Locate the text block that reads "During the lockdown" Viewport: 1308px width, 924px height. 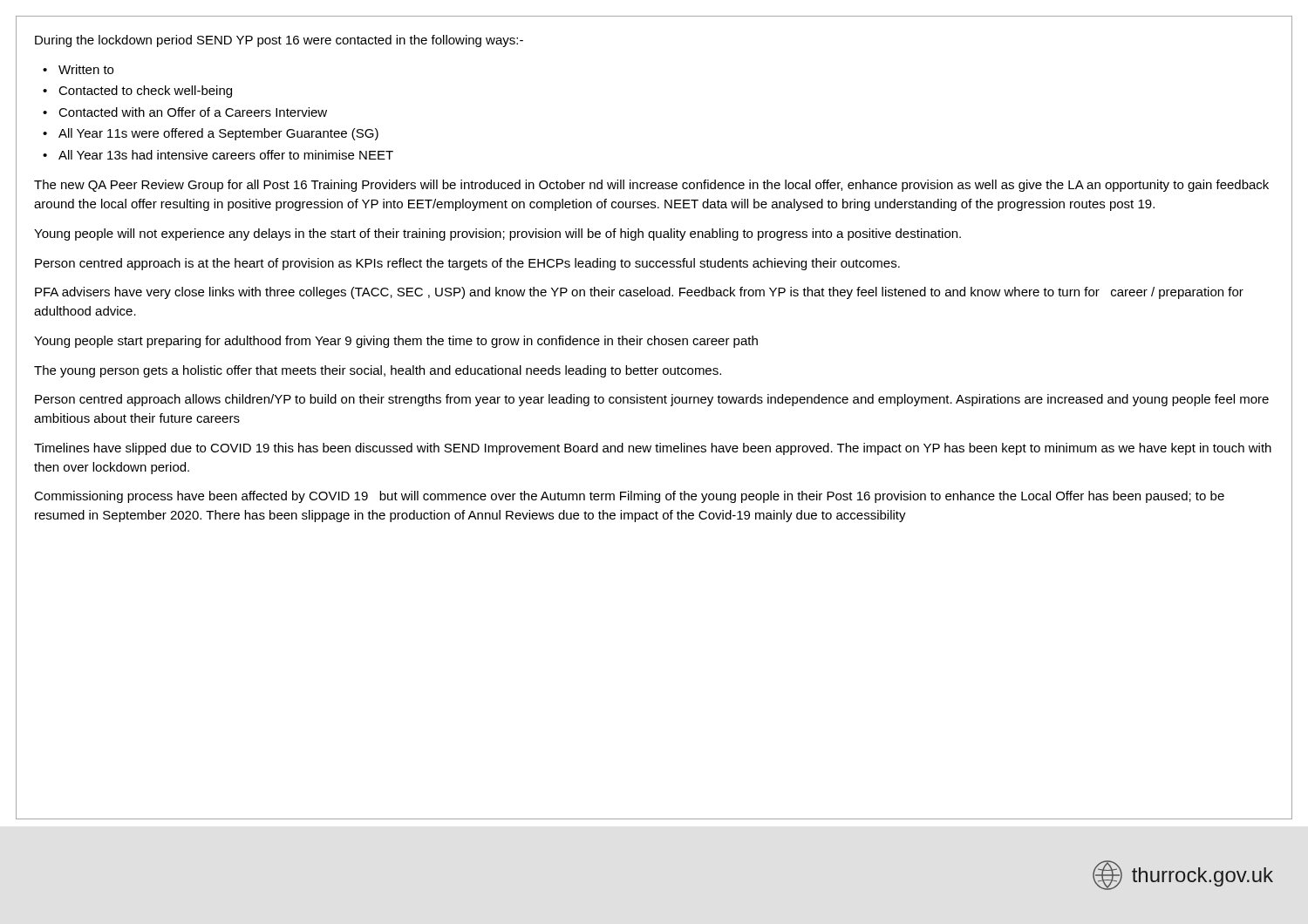tap(279, 40)
